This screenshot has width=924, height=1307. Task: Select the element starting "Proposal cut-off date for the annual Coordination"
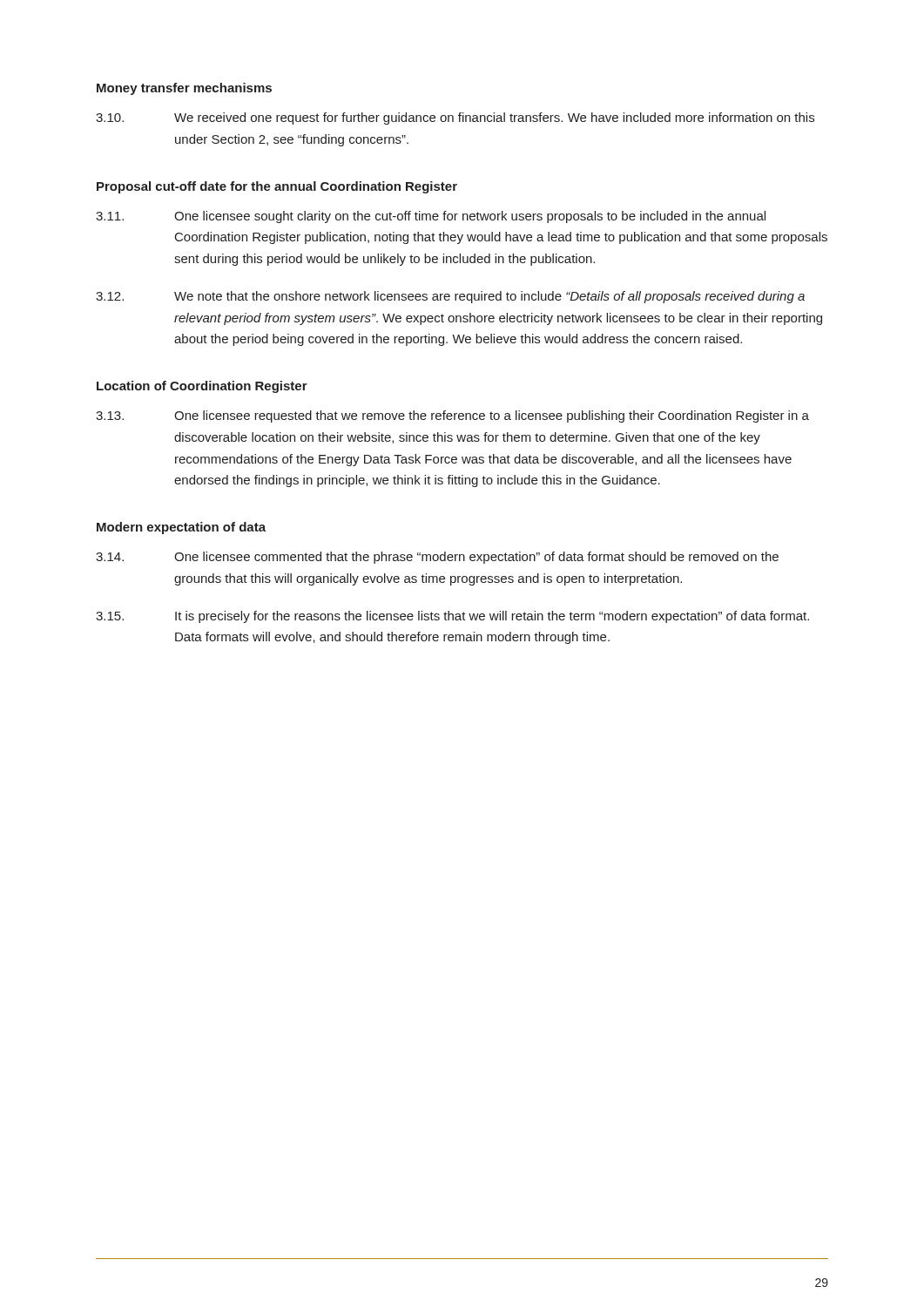pos(277,186)
